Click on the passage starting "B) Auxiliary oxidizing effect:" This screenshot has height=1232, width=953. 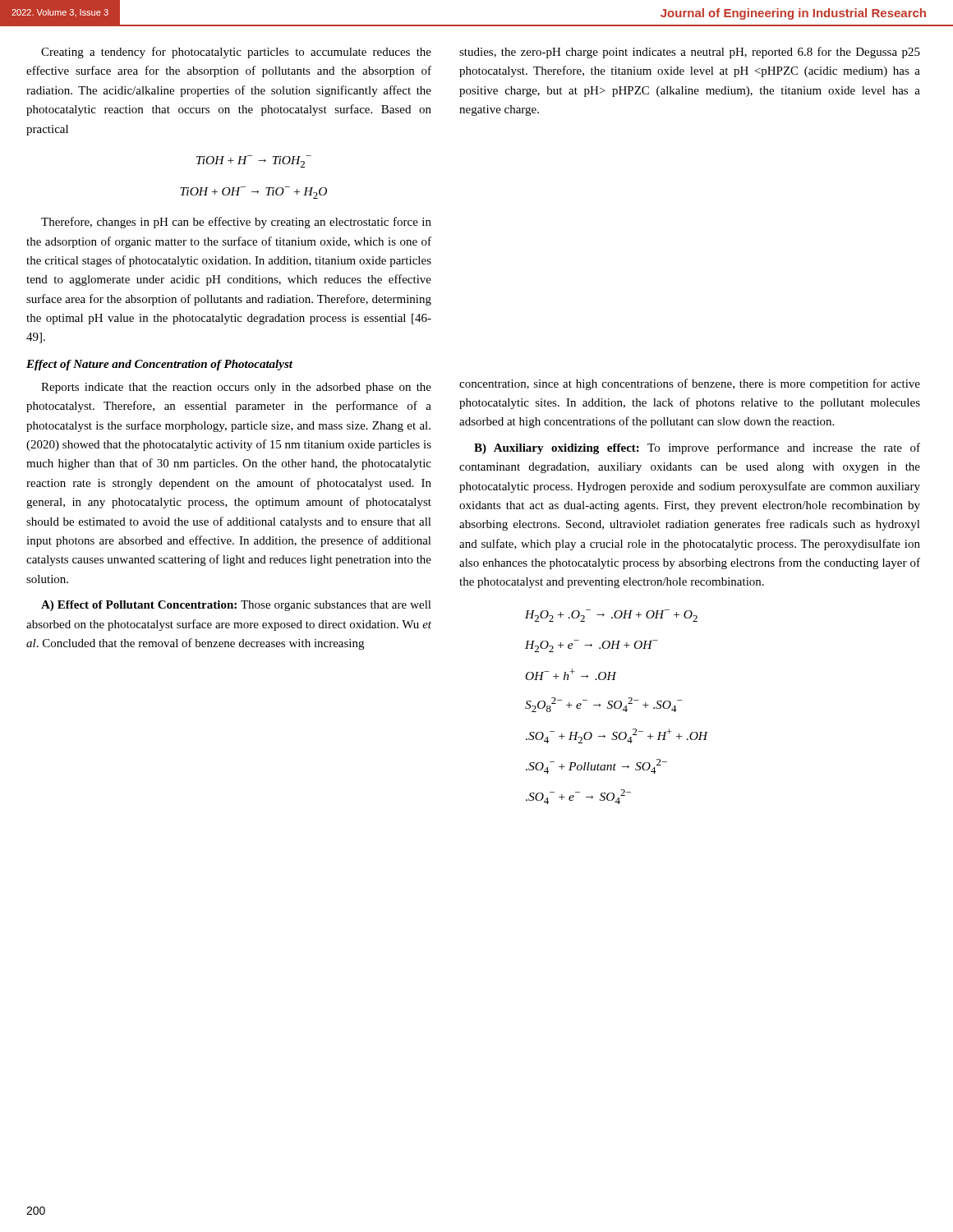pyautogui.click(x=690, y=515)
